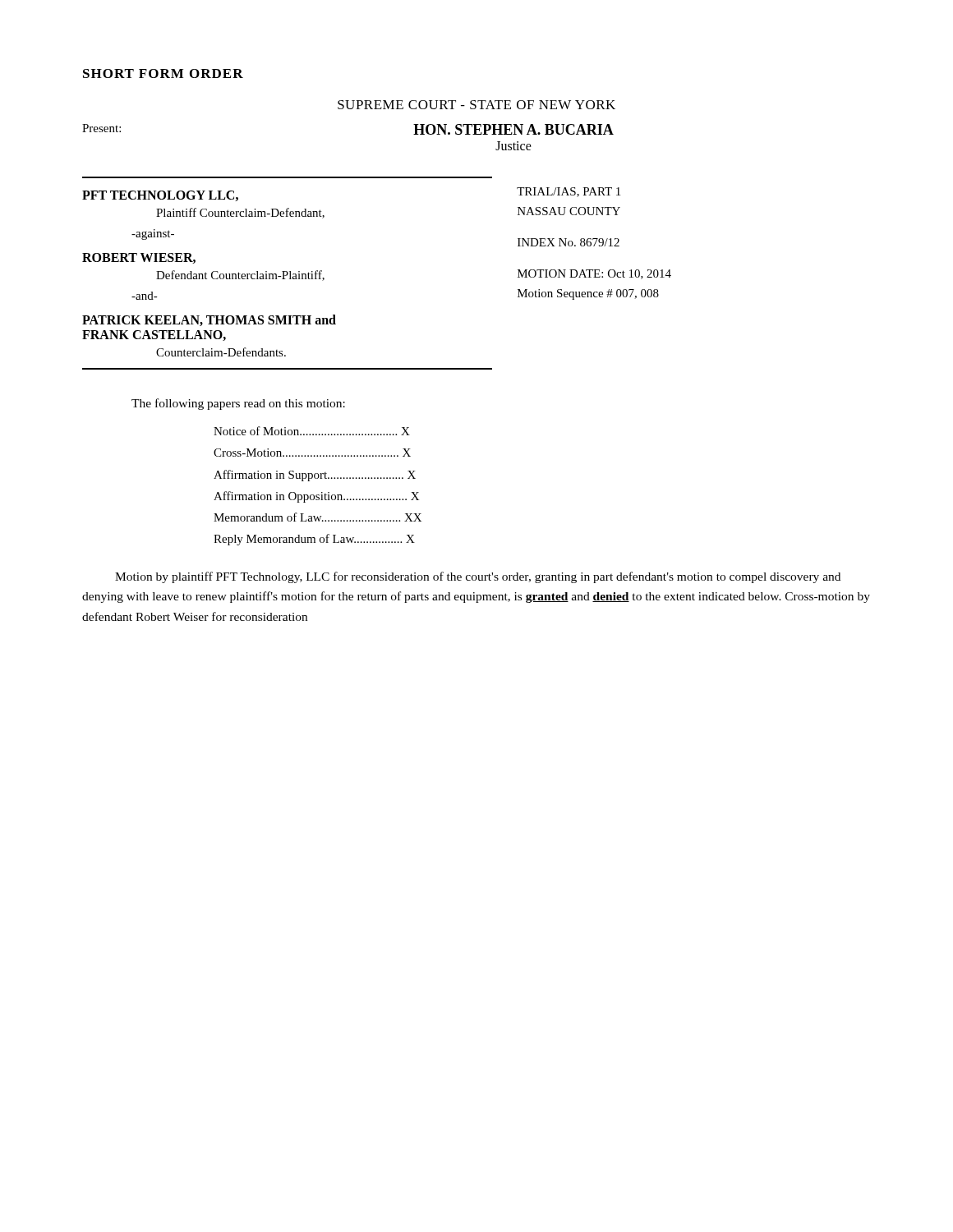953x1232 pixels.
Task: Find the block on this page that starts "PATRICK KEELAN, THOMAS SMITH"
Action: coord(209,327)
